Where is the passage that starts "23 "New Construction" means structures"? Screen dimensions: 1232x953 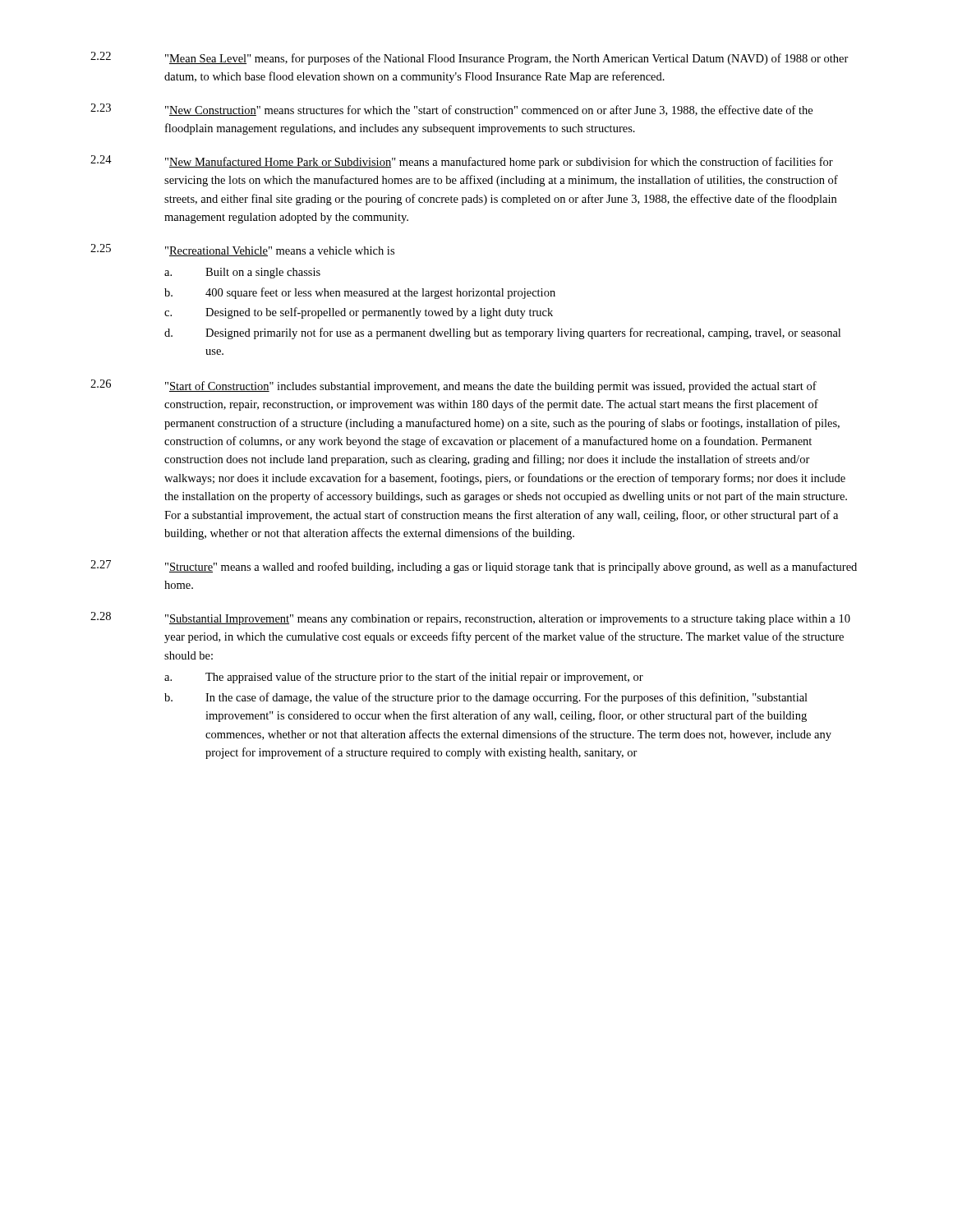[476, 119]
